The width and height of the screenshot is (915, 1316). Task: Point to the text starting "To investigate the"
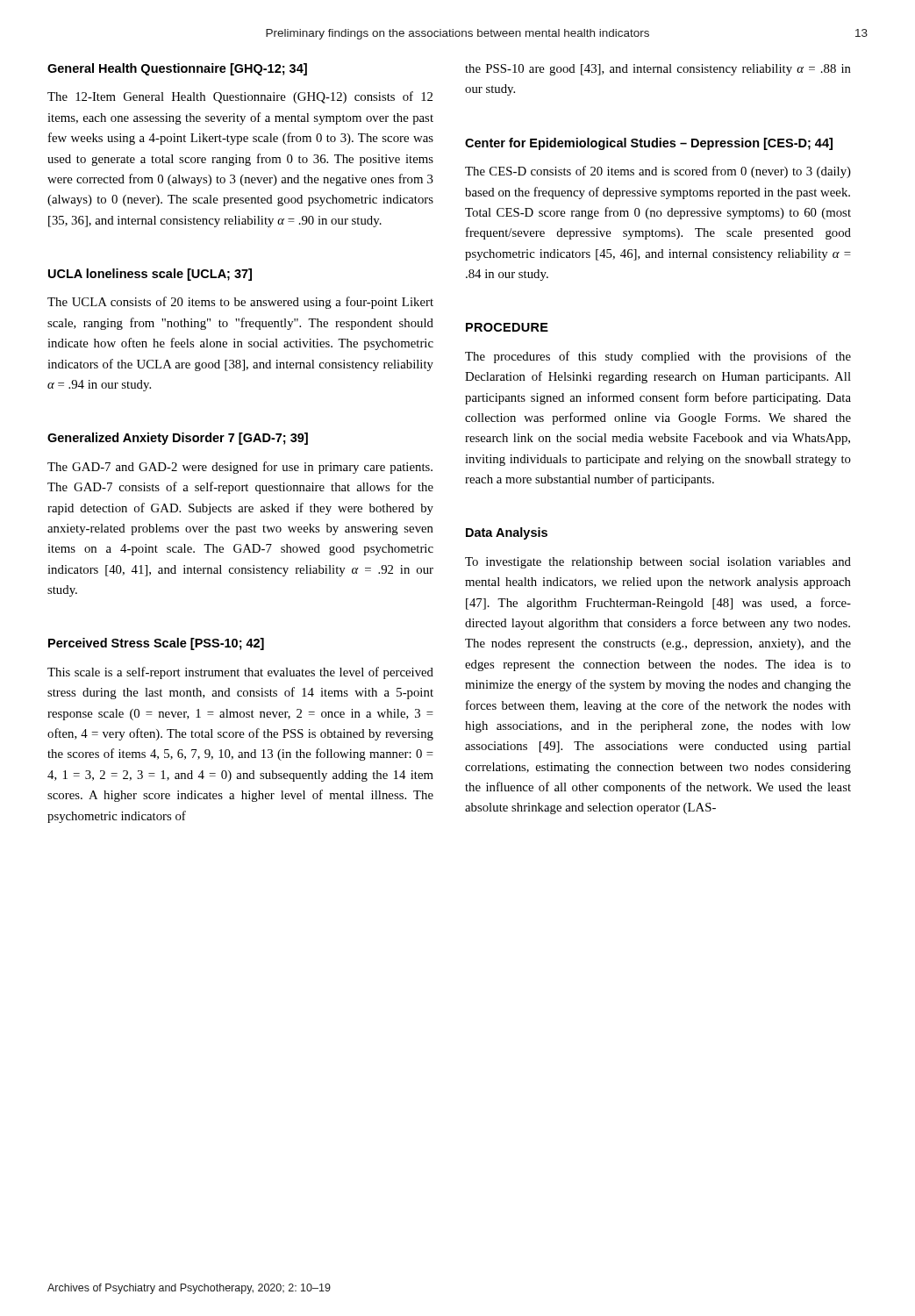tap(658, 685)
